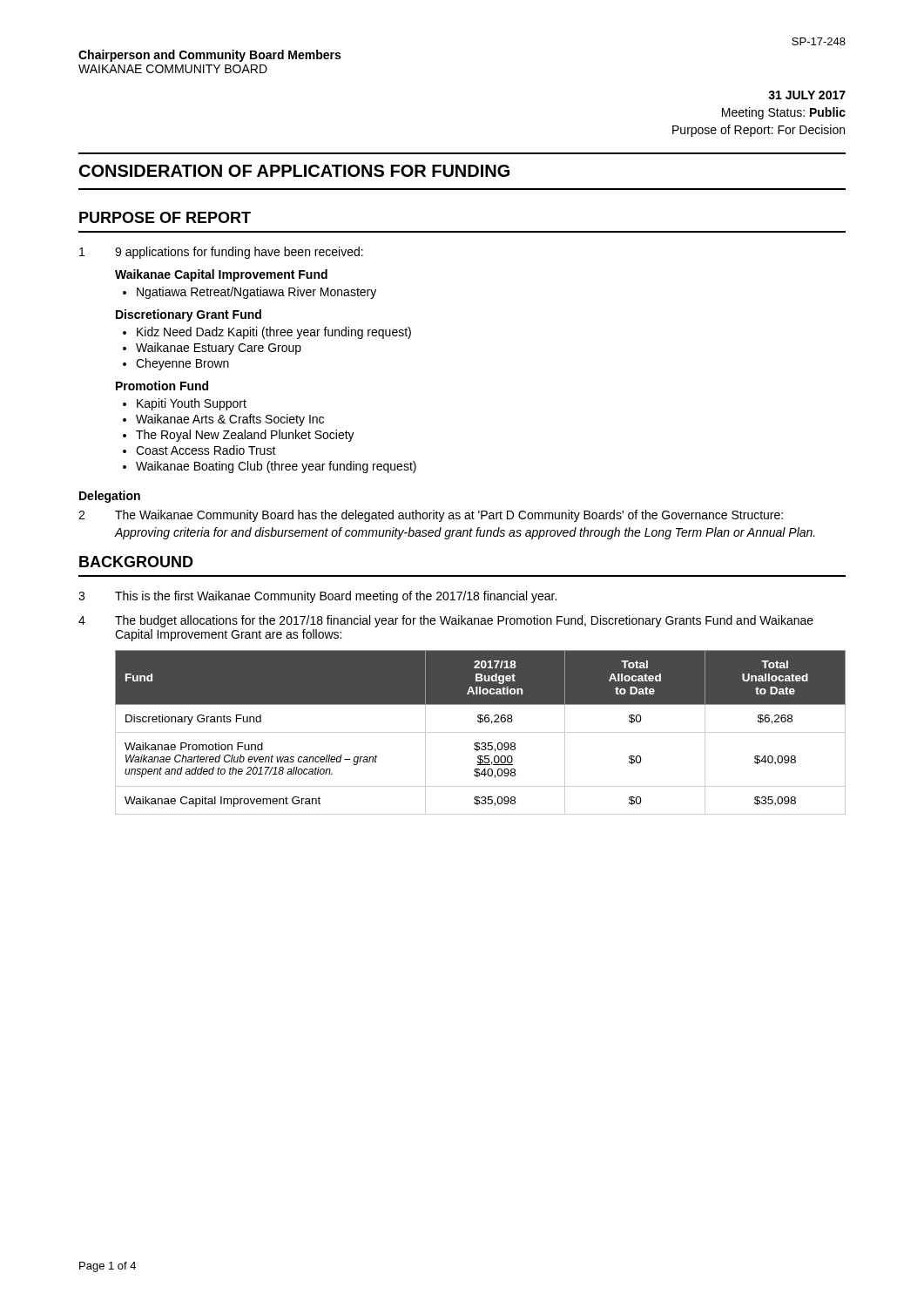Where does it say "Waikanae Estuary Care Group"?

(219, 348)
